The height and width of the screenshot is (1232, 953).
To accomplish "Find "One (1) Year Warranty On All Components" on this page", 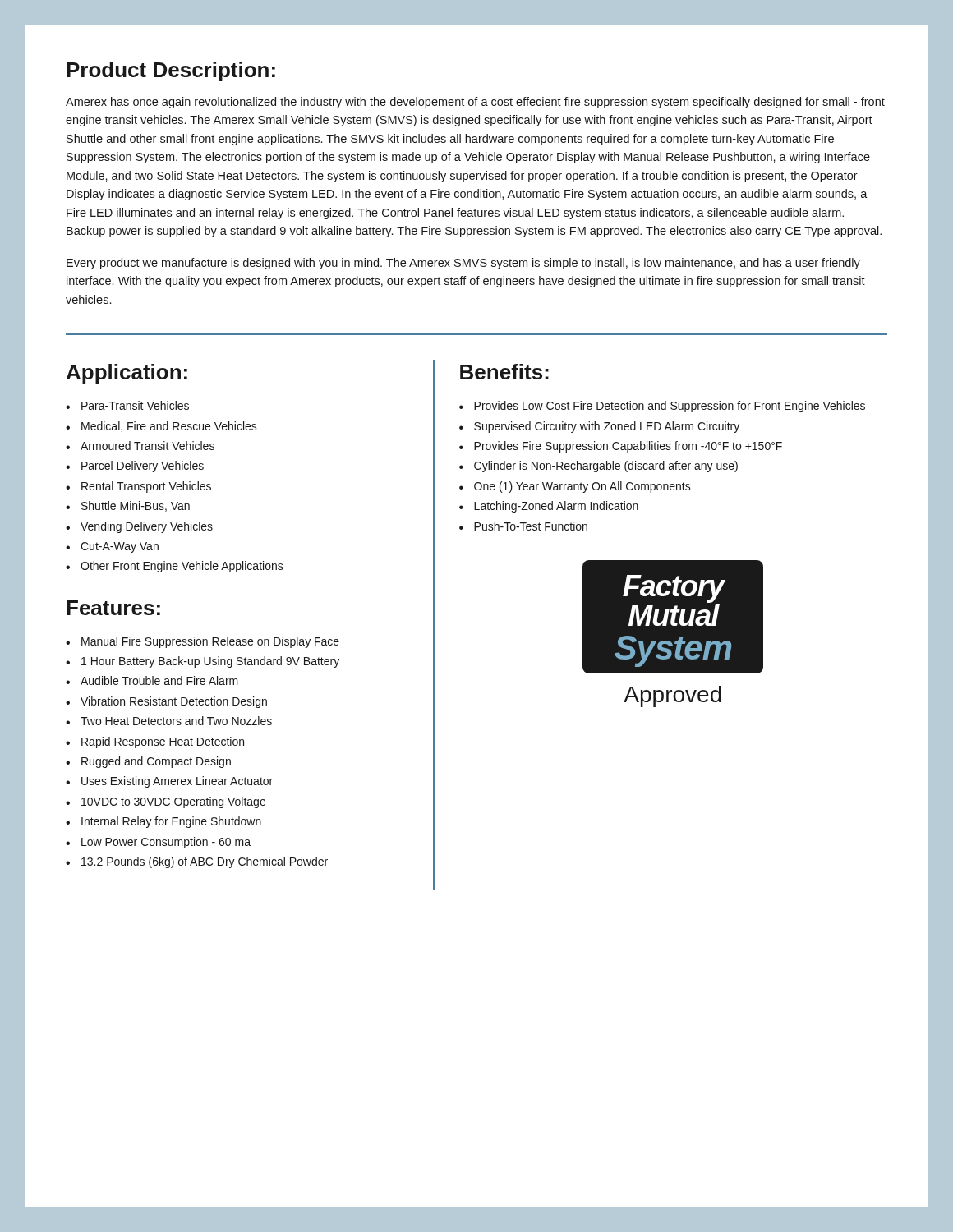I will click(582, 486).
